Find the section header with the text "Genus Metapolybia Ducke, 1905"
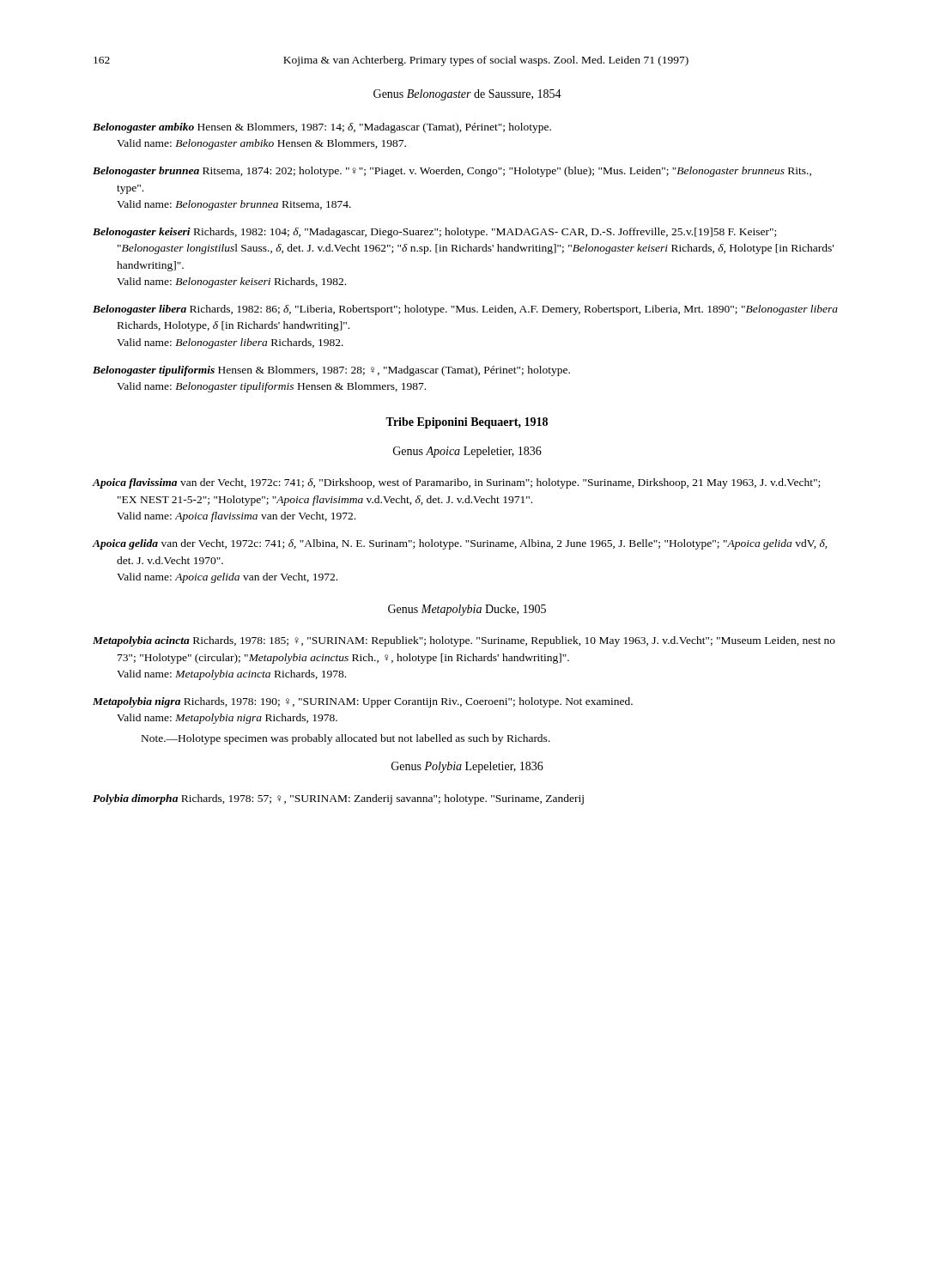 click(467, 609)
